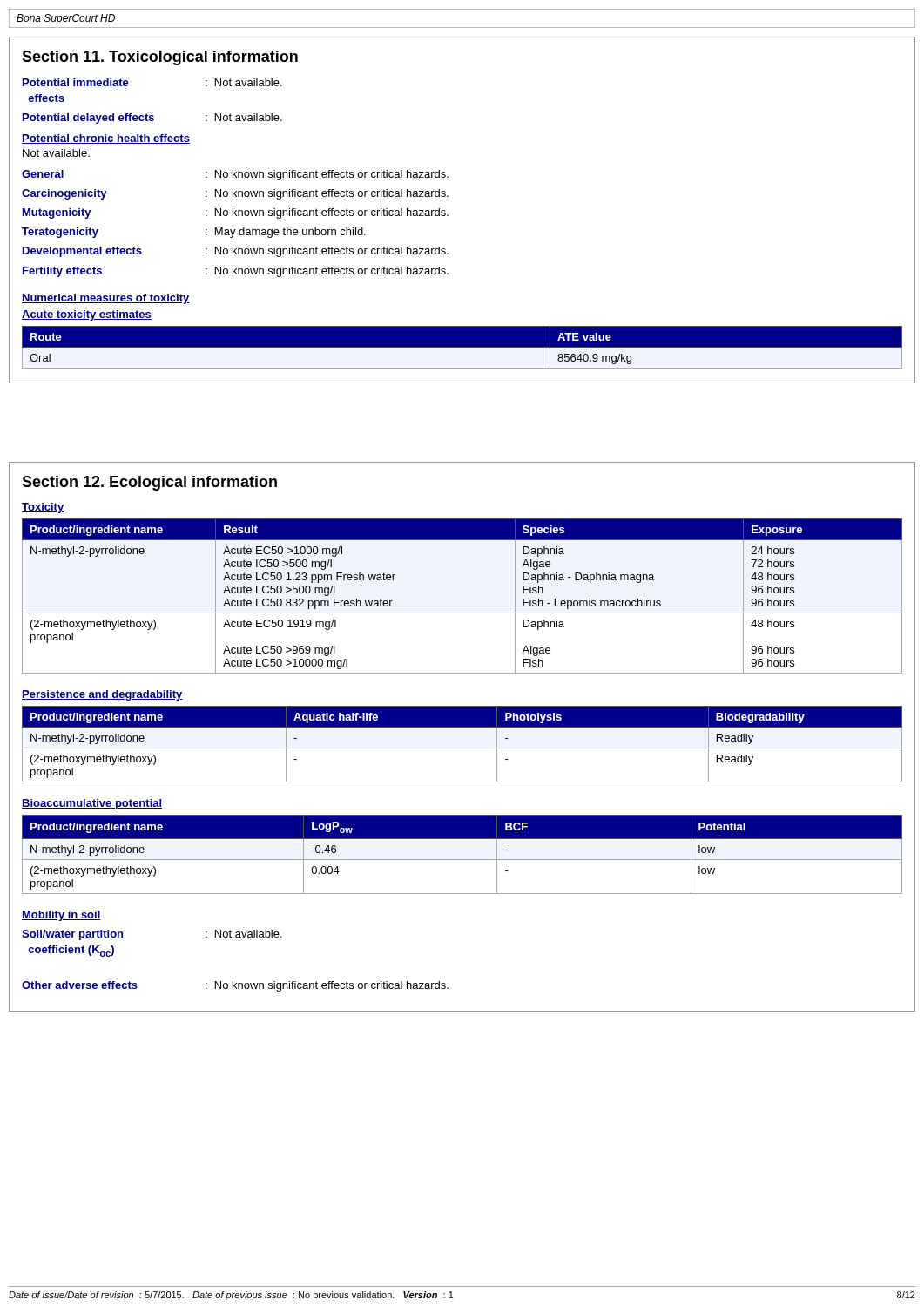924x1307 pixels.
Task: Select the table that reads "LogP ow"
Action: 462,854
